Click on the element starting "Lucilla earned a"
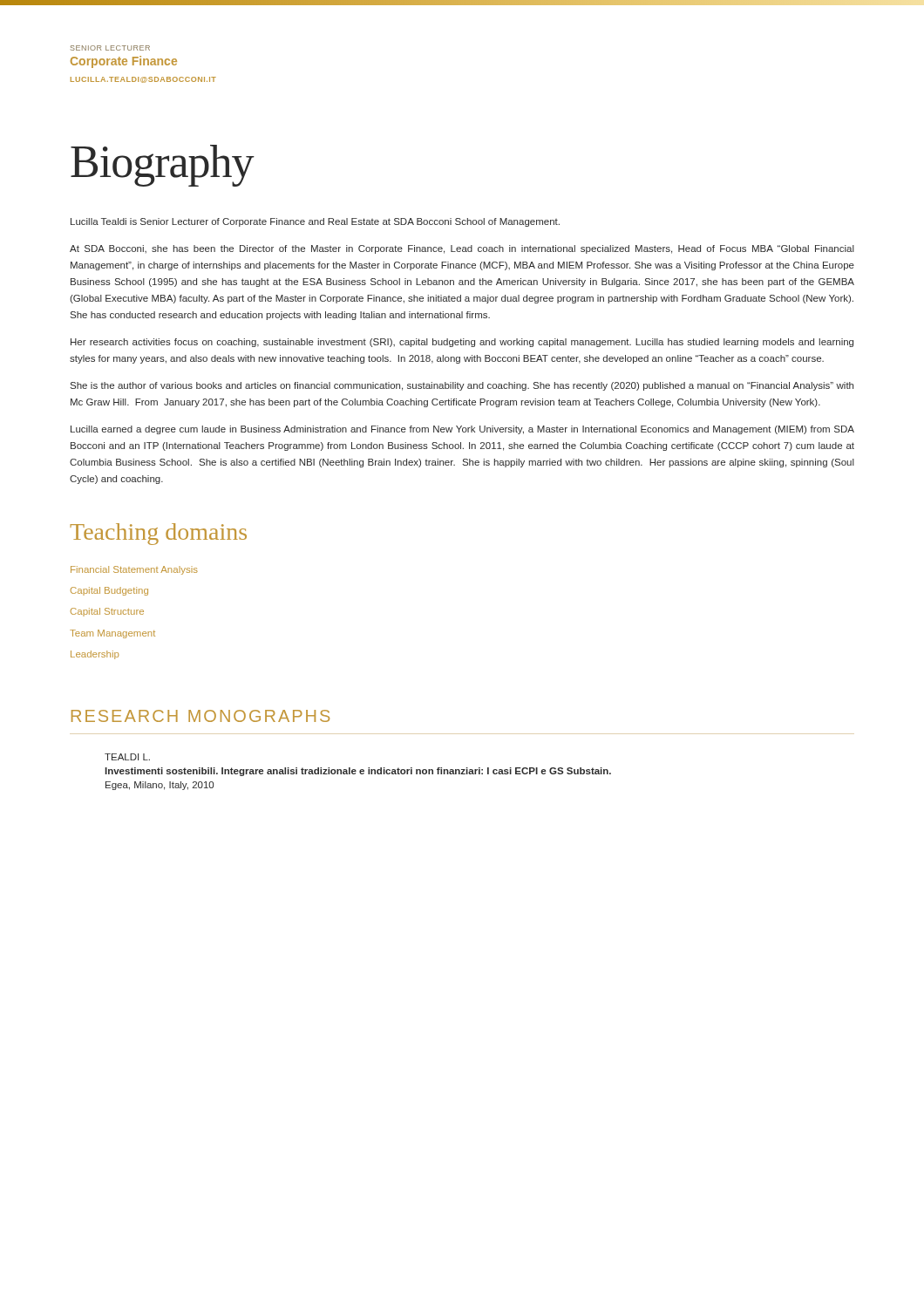 462,454
